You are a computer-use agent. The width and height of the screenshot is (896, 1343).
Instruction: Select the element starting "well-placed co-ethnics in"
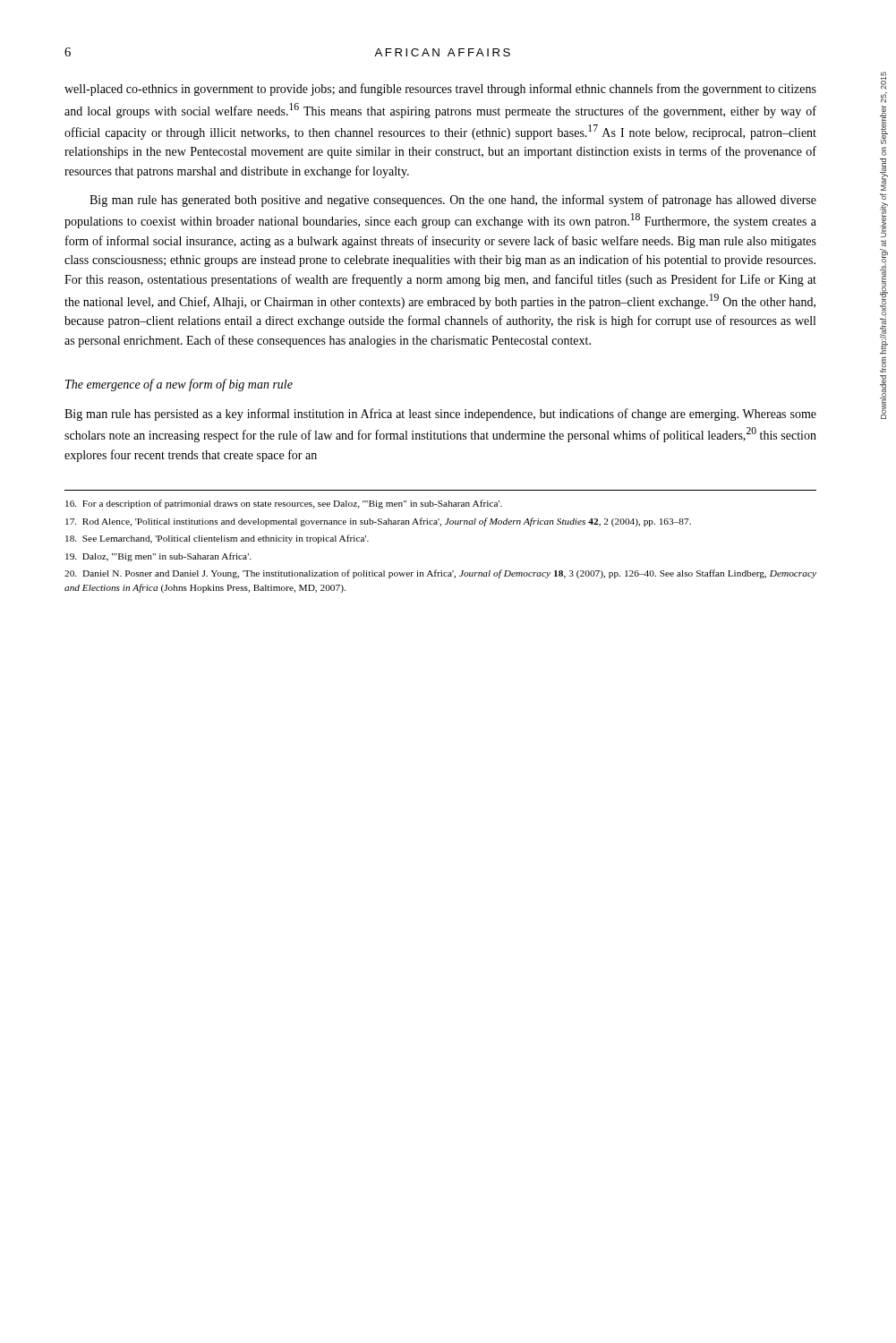click(x=440, y=131)
